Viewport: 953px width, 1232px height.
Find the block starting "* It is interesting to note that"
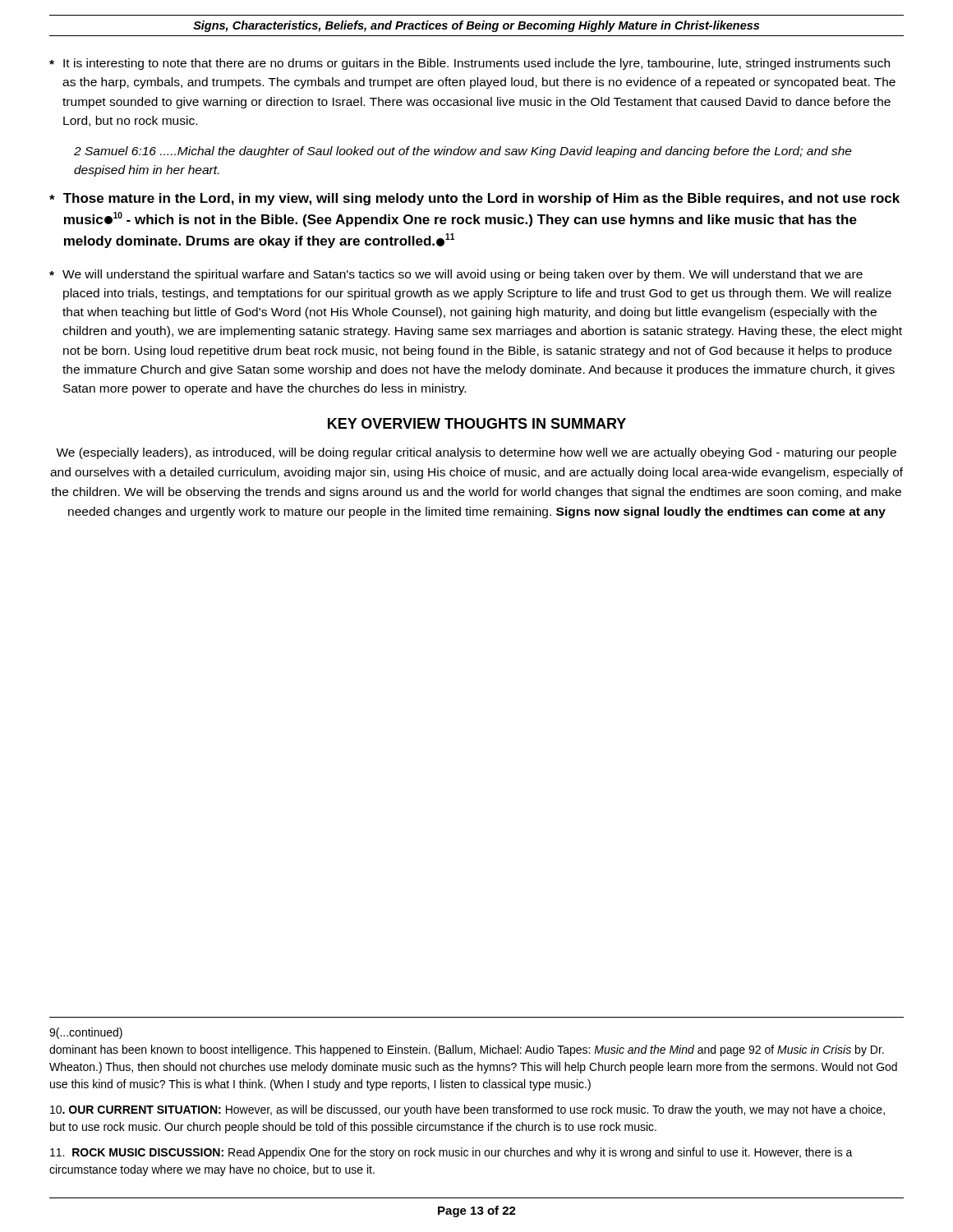pyautogui.click(x=476, y=92)
